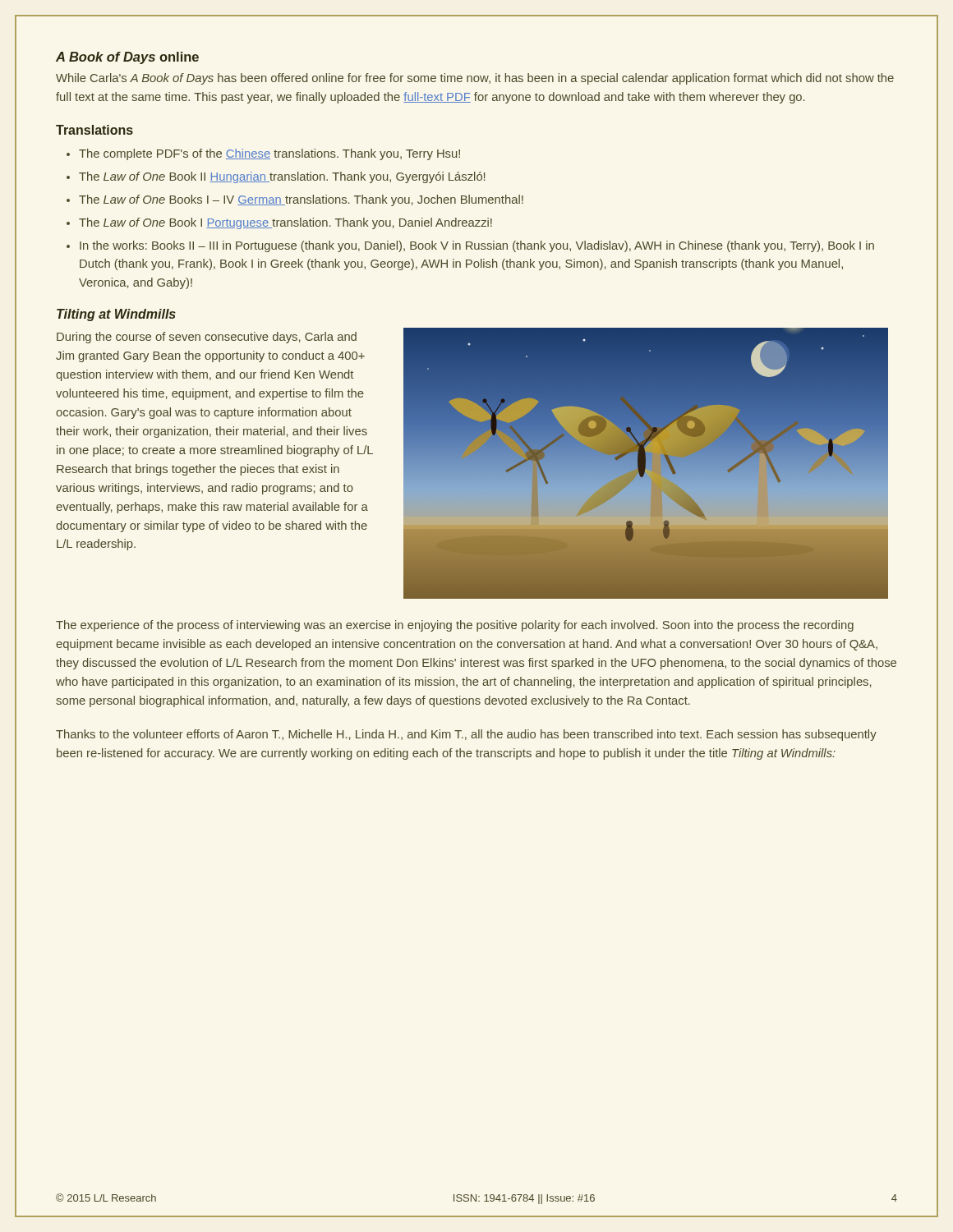Click on the photo
The height and width of the screenshot is (1232, 953).
tap(646, 465)
